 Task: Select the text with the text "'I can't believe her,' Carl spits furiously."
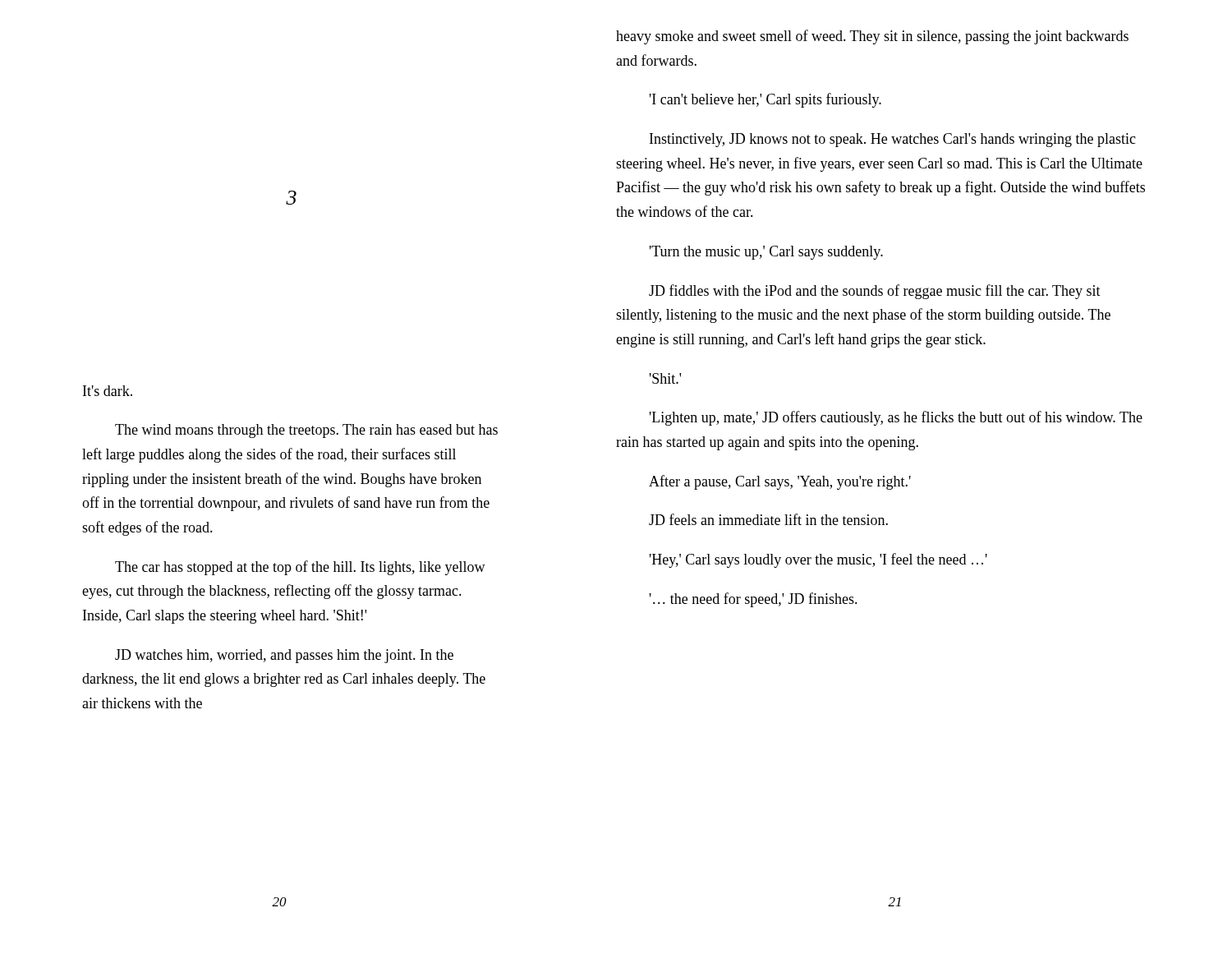pyautogui.click(x=883, y=100)
